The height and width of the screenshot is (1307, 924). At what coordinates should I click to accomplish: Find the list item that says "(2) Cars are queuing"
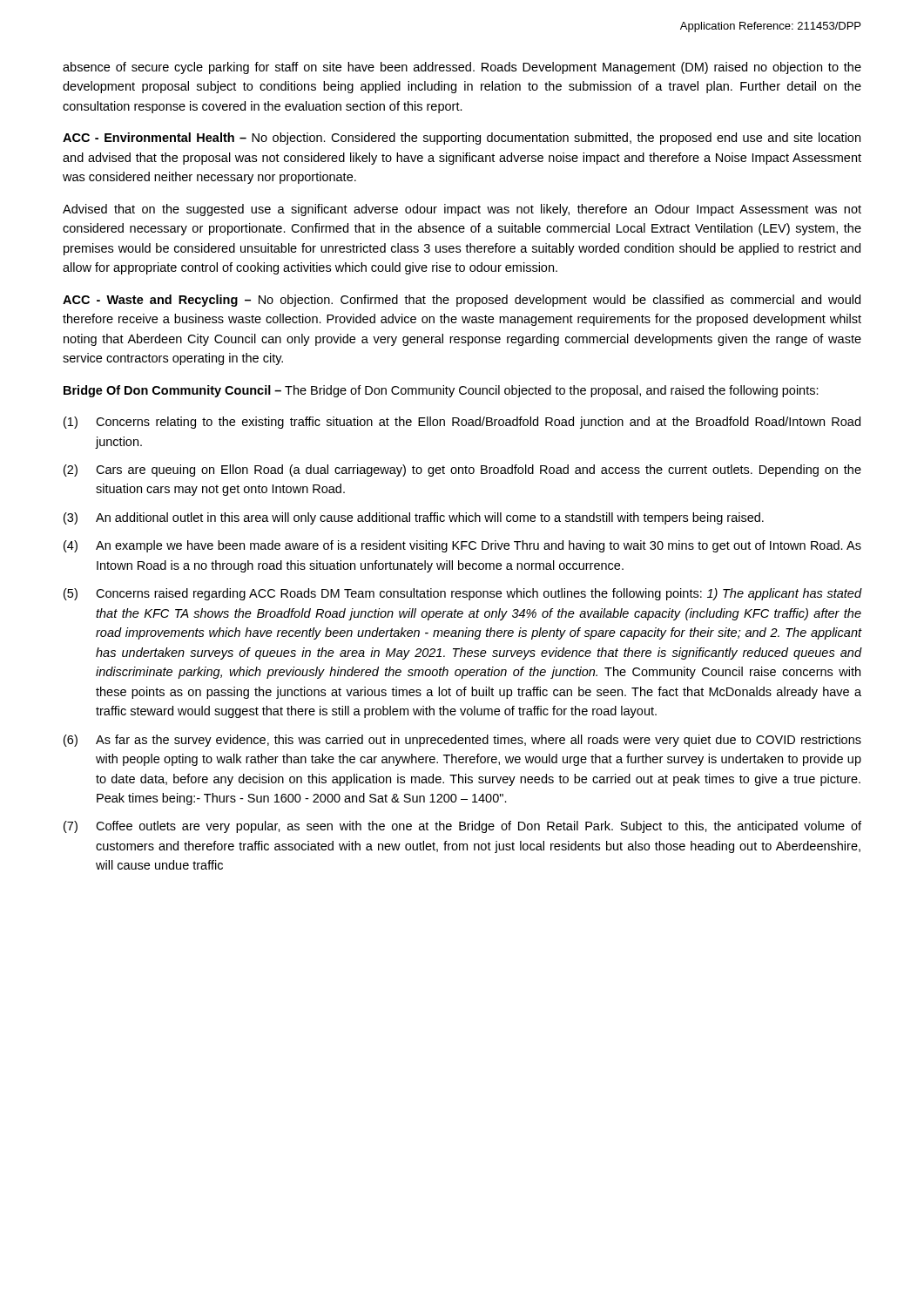[462, 480]
